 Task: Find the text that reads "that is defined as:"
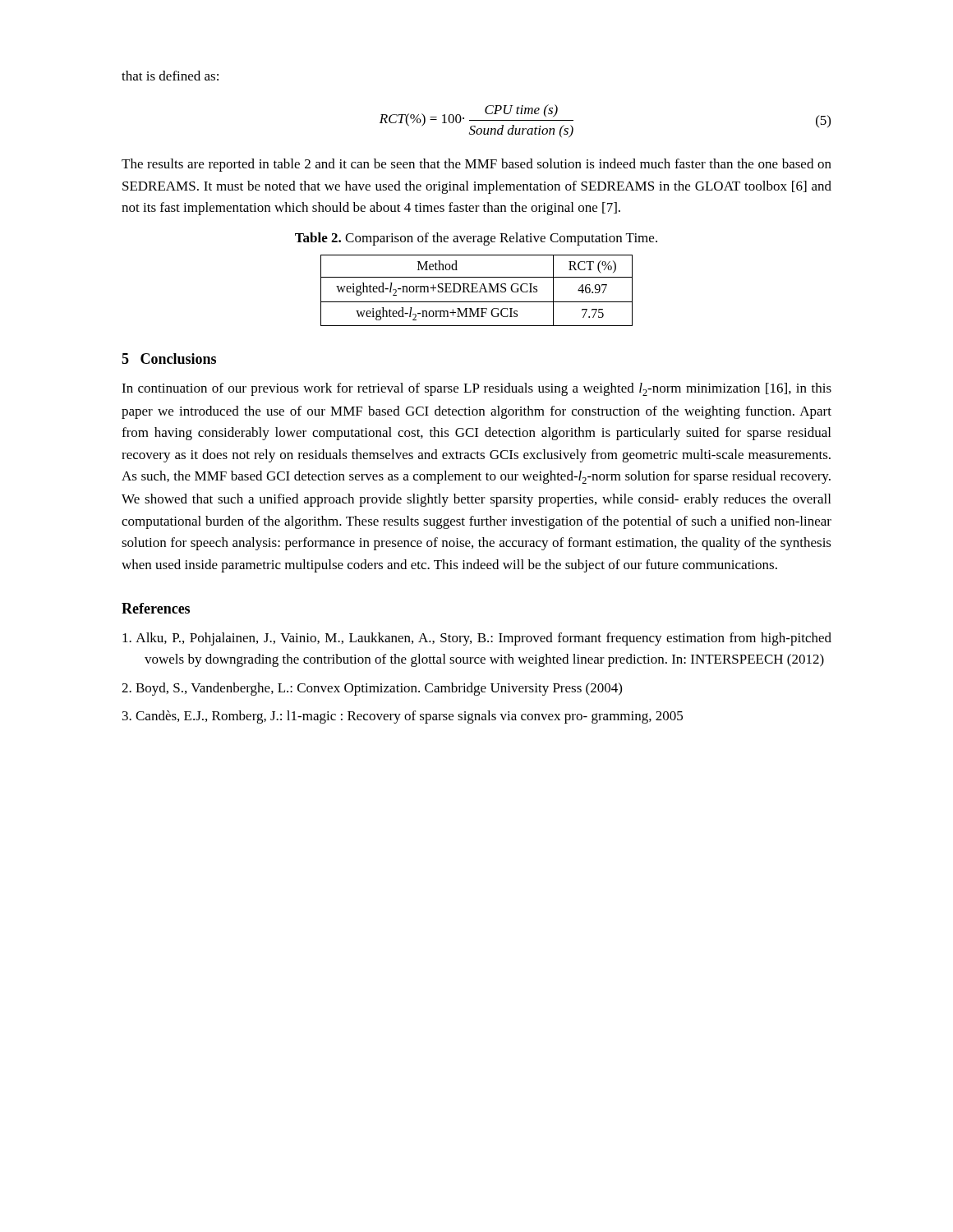[171, 76]
